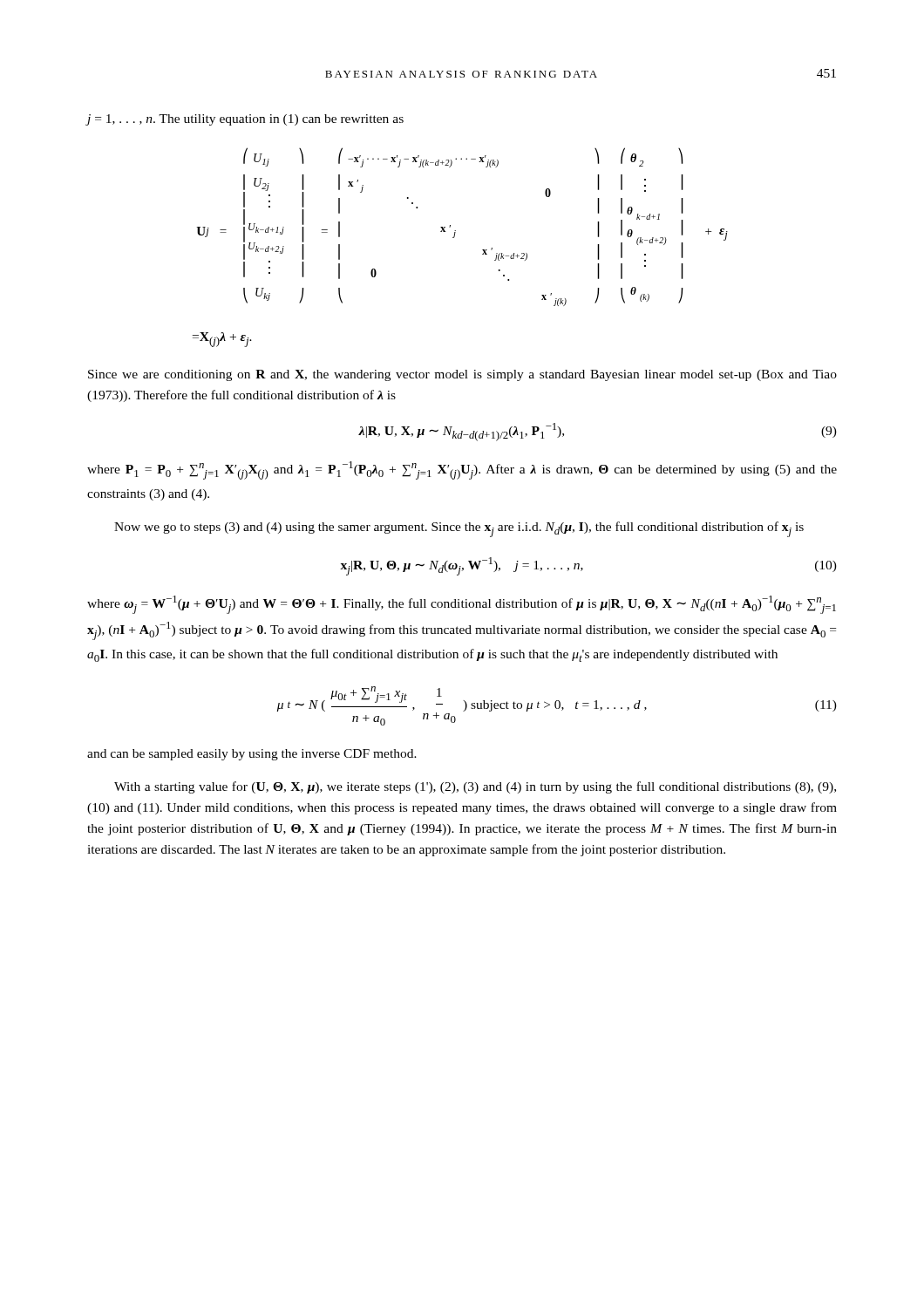The image size is (924, 1308).
Task: Find the formula with the text "λ|R, U, X, μ ∼"
Action: (x=462, y=432)
